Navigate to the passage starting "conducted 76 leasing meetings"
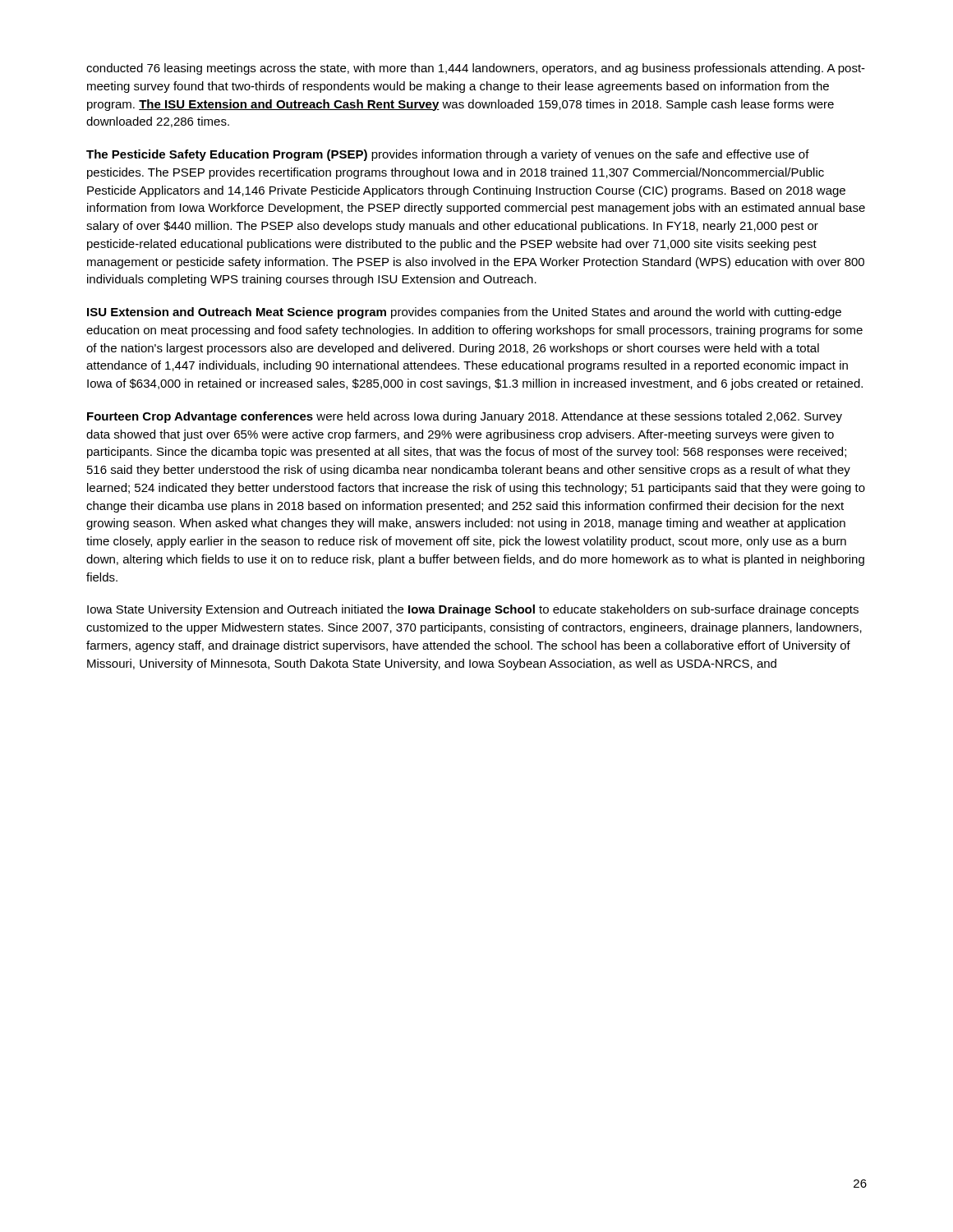Screen dimensions: 1232x953 [476, 95]
